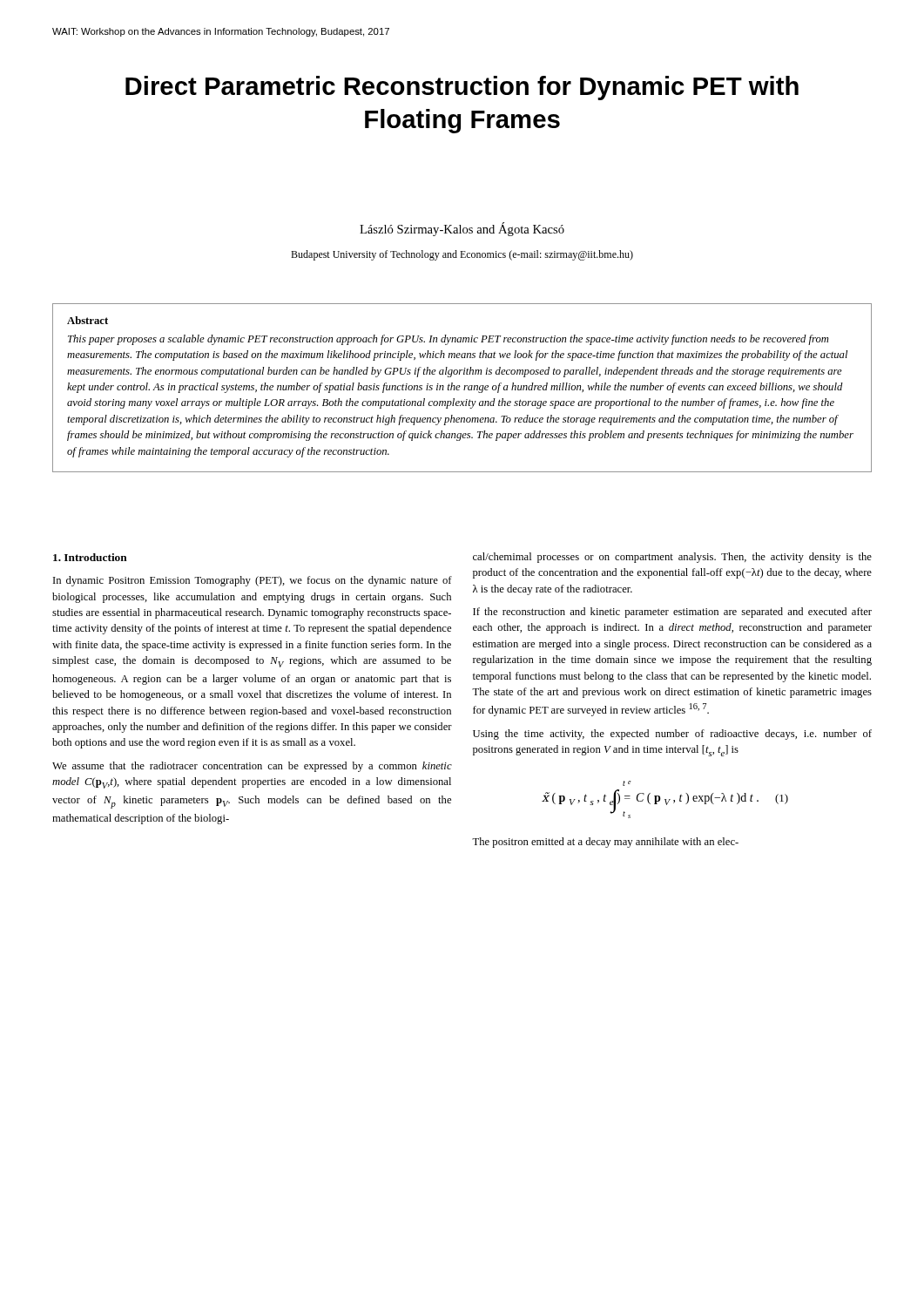Screen dimensions: 1307x924
Task: Locate the passage starting "Using the time activity, the expected number"
Action: [672, 743]
